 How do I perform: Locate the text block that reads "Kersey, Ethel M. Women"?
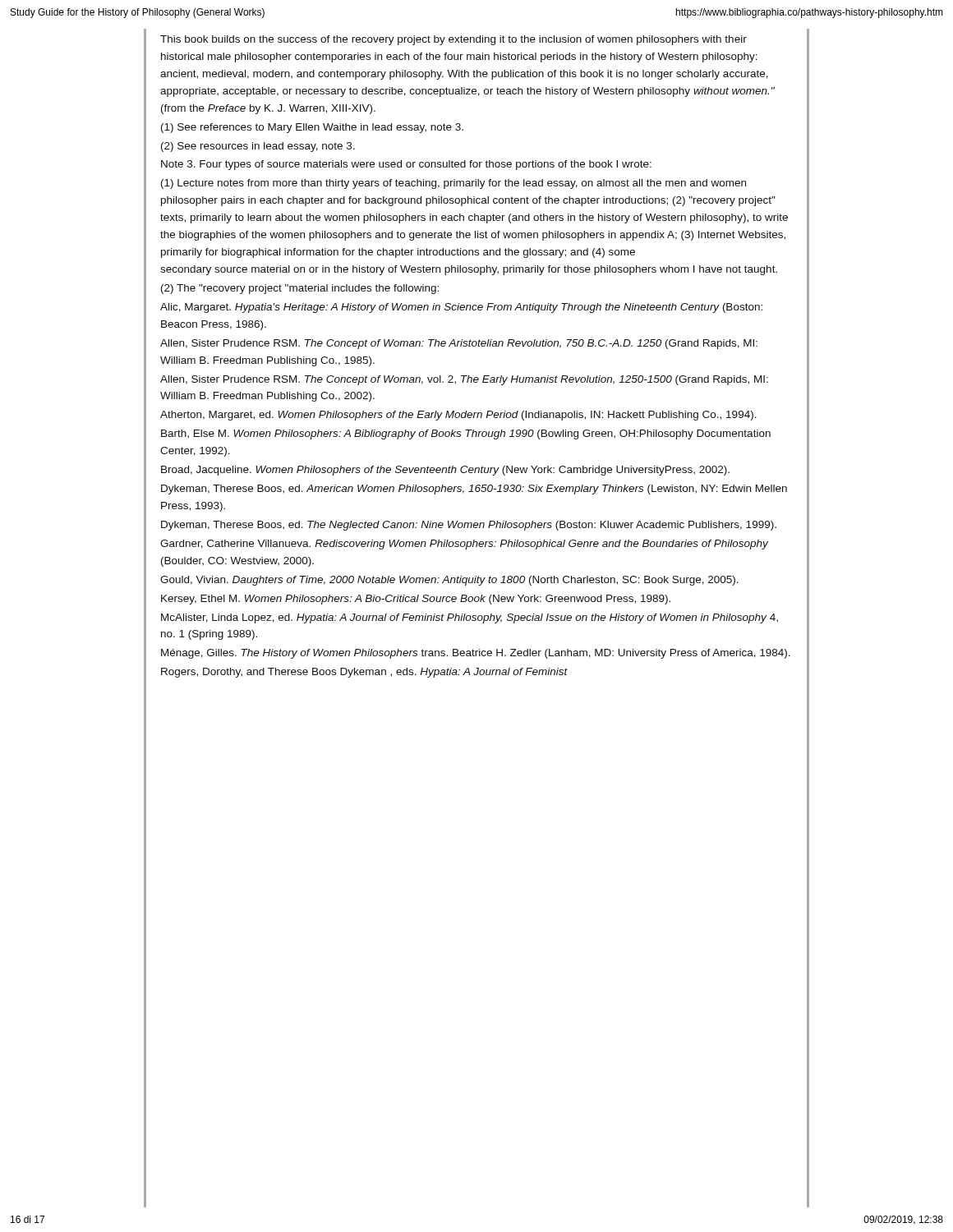click(x=416, y=598)
